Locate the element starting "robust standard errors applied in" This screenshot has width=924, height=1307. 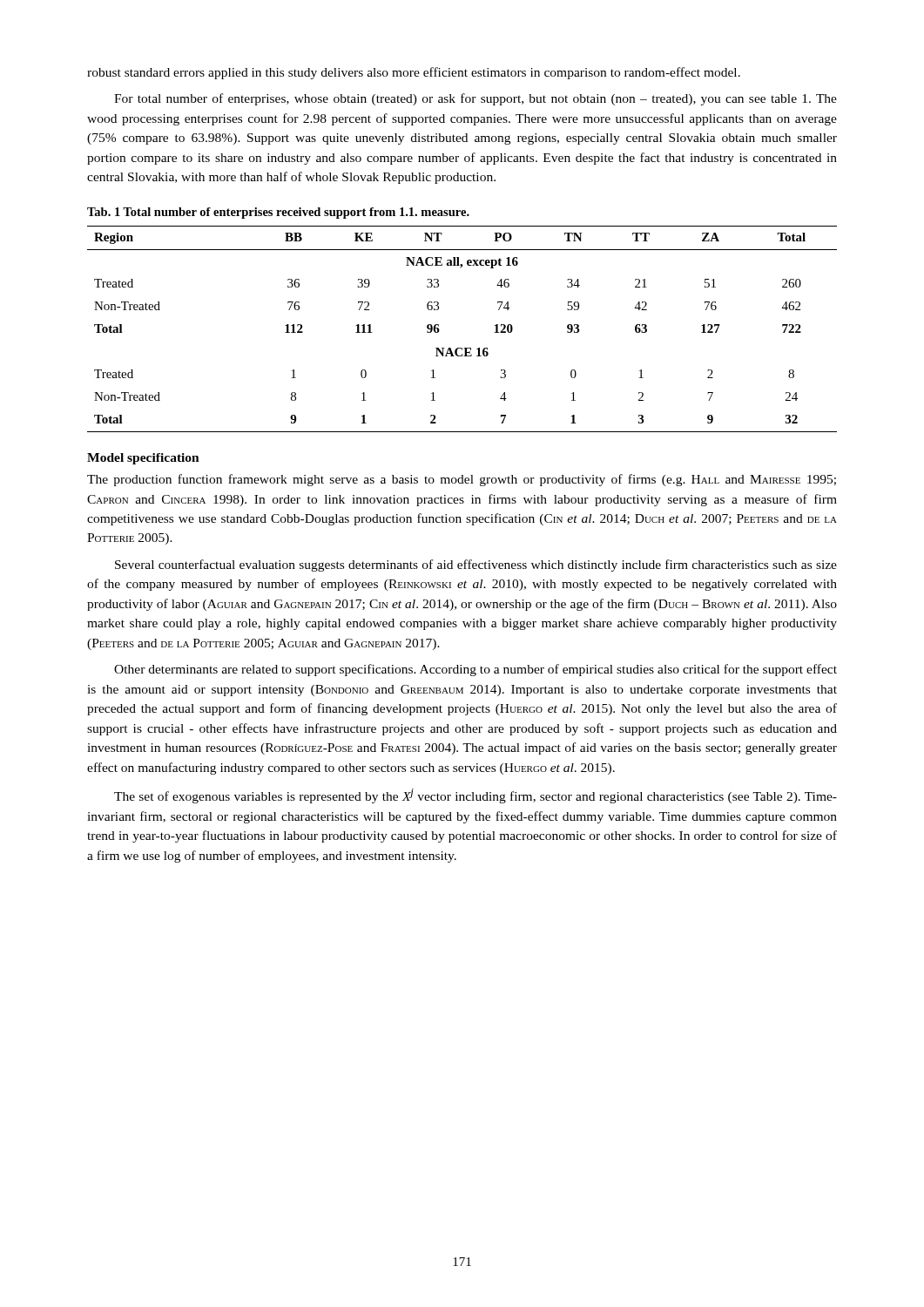(462, 73)
